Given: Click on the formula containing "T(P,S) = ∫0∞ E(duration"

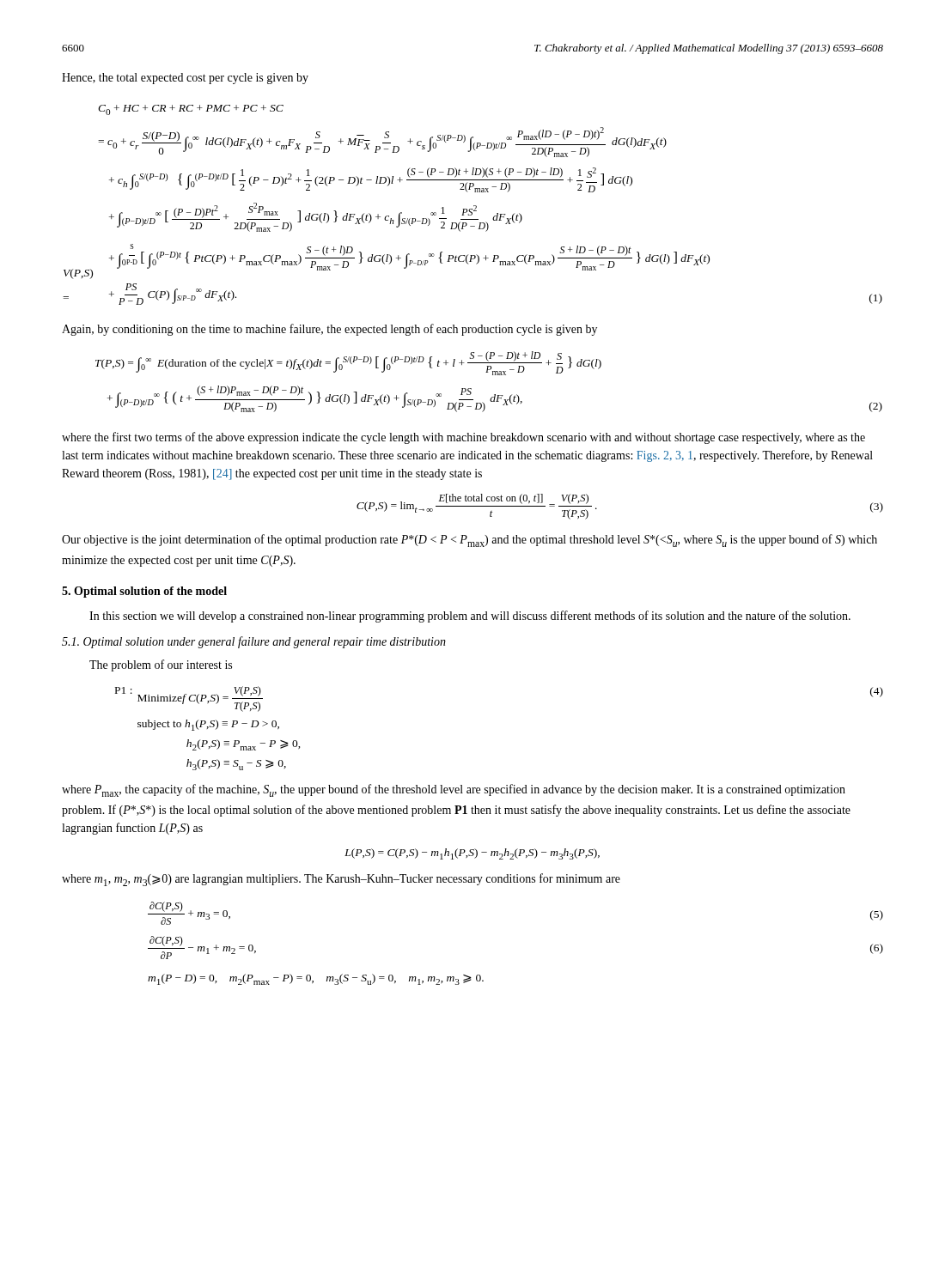Looking at the screenshot, I should (472, 383).
